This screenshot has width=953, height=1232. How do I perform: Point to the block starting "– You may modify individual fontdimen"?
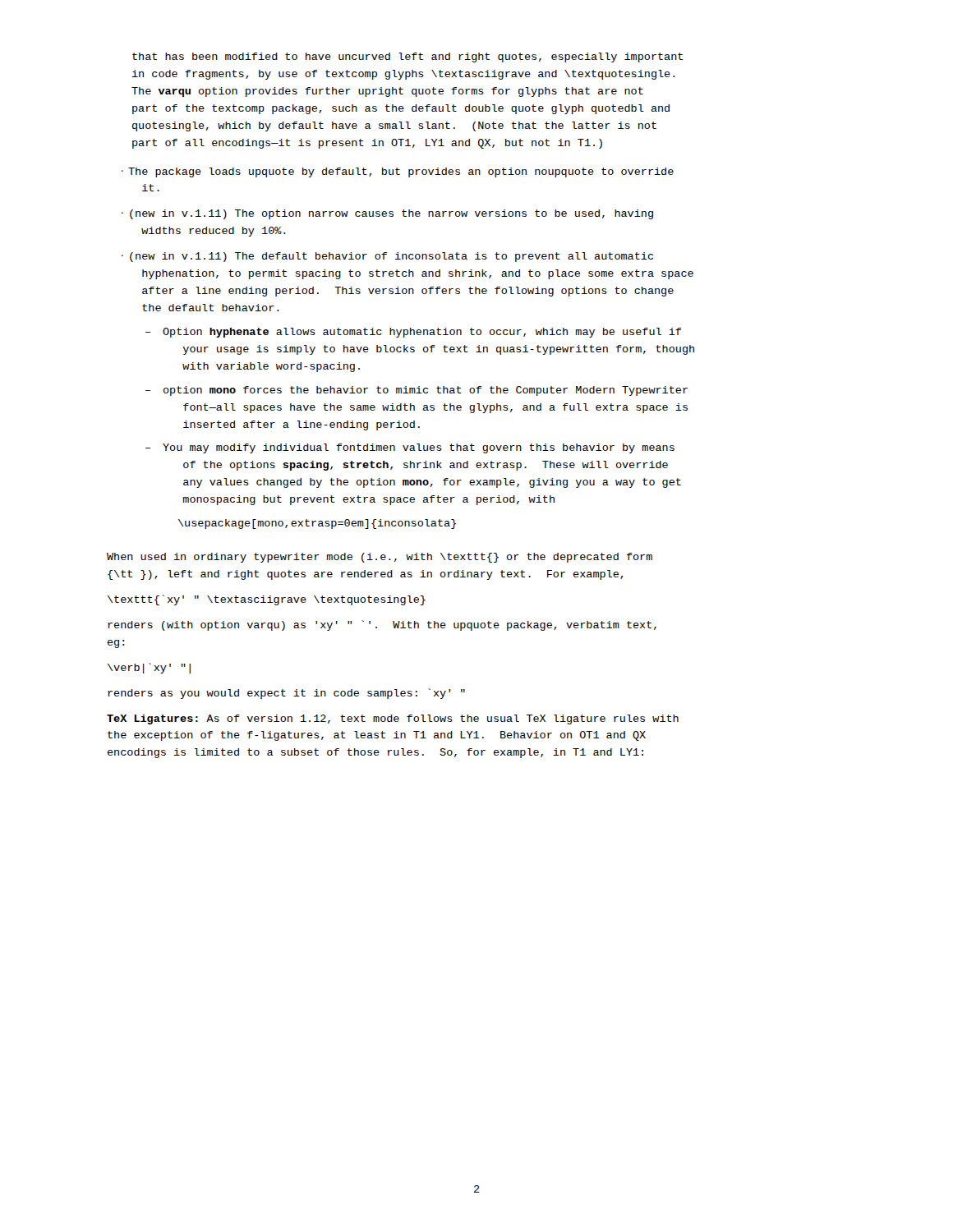(x=483, y=475)
